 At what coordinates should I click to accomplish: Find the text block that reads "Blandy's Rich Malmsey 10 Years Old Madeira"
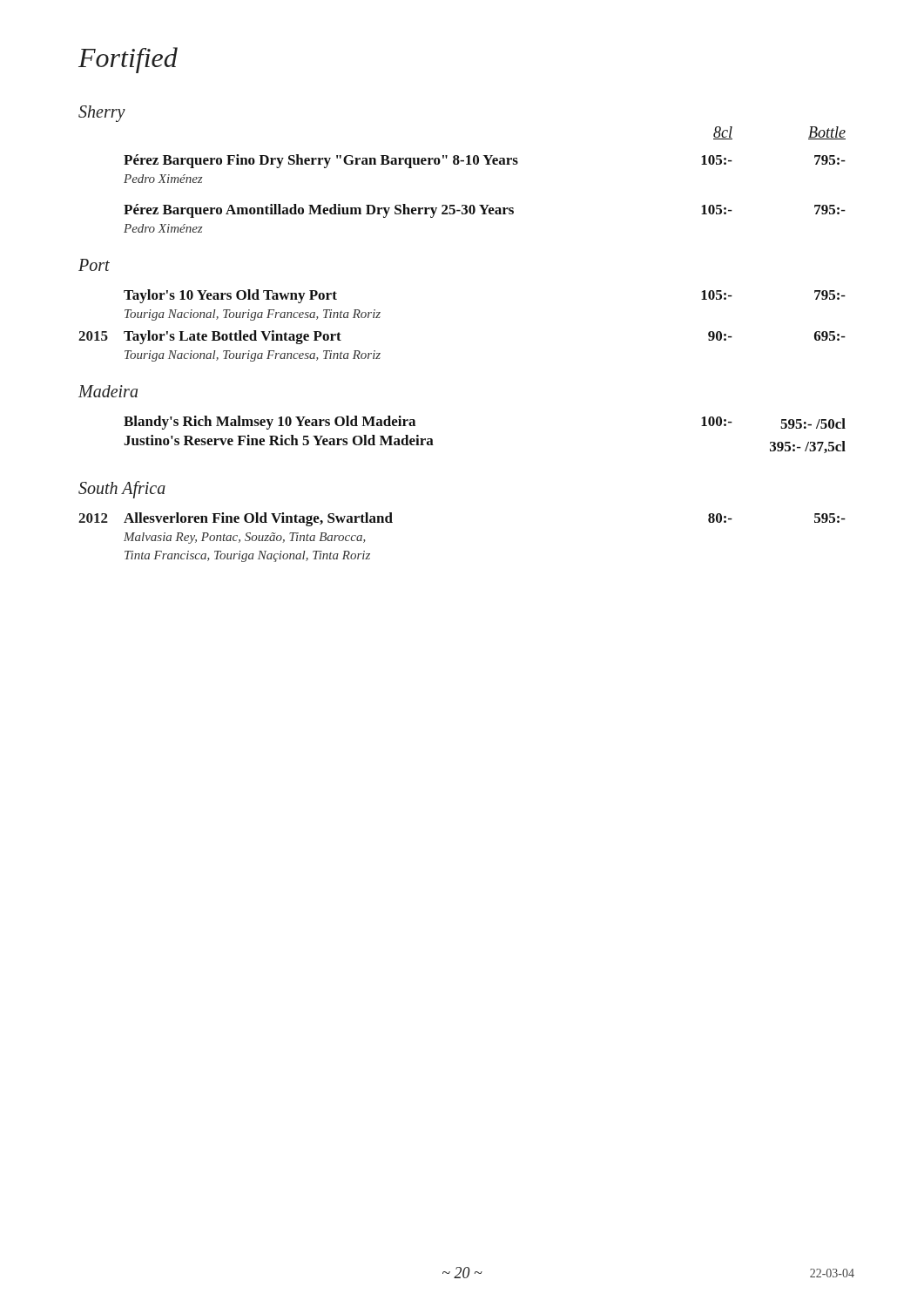(x=270, y=422)
